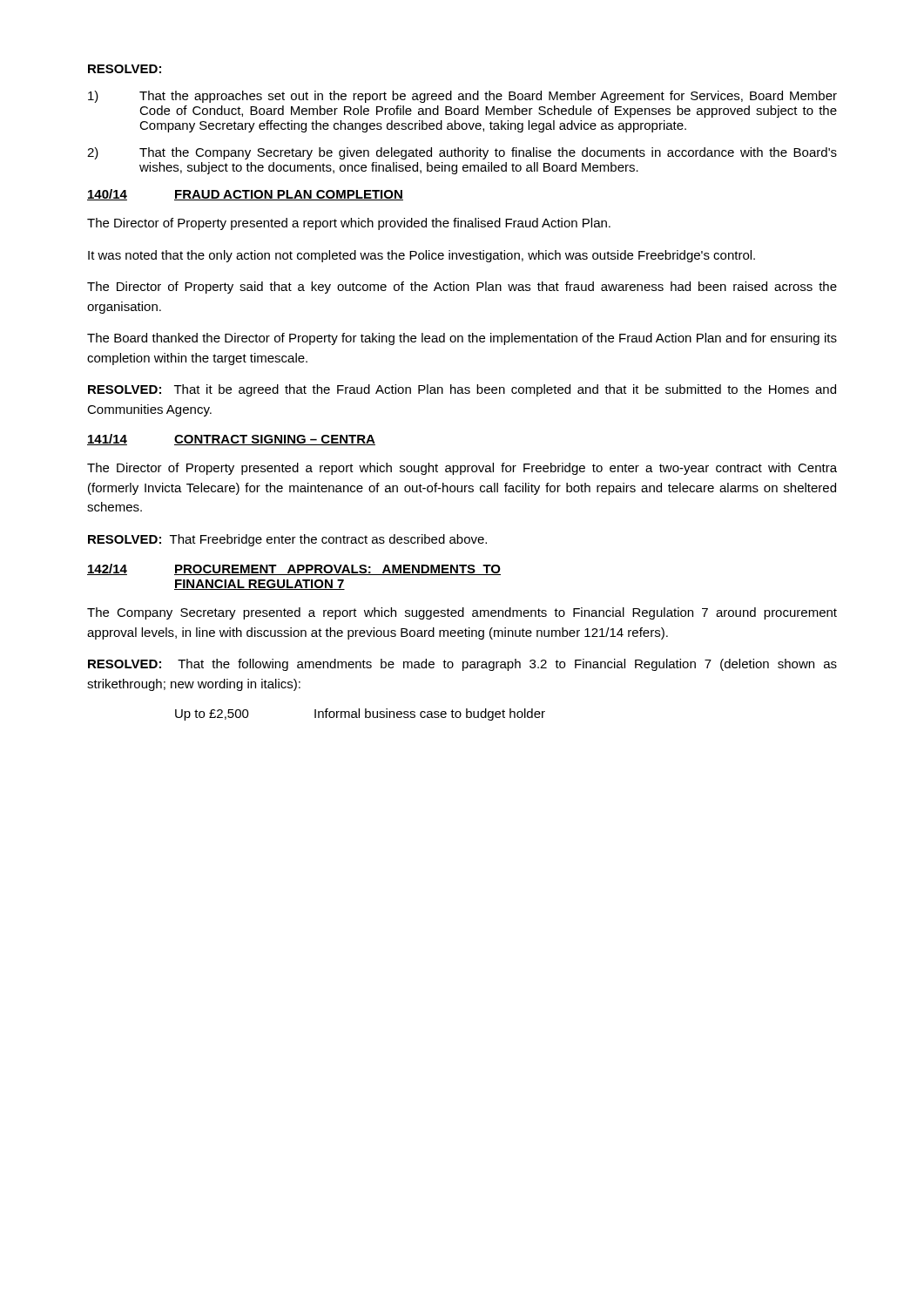Point to the region starting "Up to £2,500"
The image size is (924, 1307).
(x=360, y=713)
